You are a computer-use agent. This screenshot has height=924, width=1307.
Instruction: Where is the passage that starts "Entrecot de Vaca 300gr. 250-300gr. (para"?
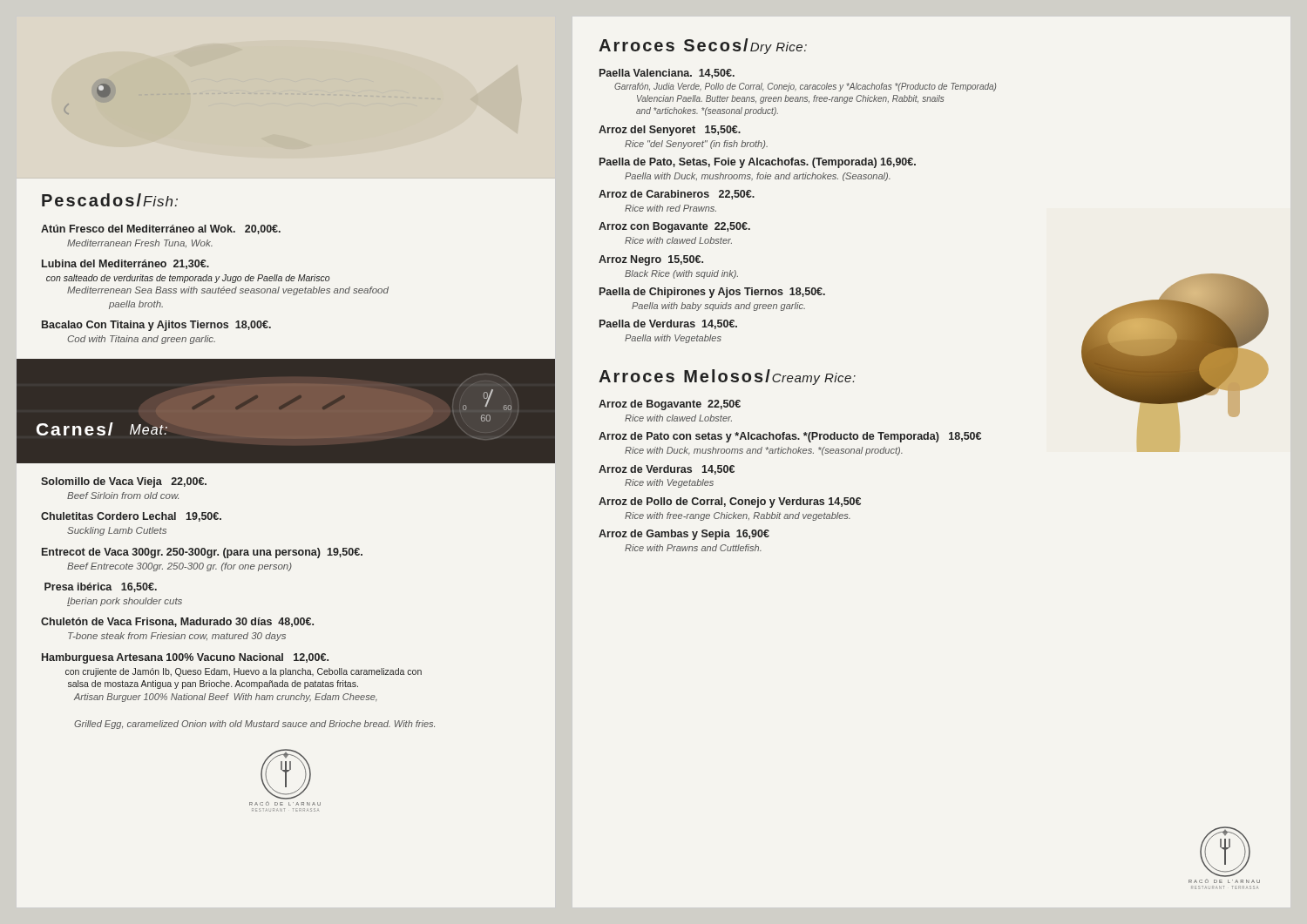(x=286, y=559)
